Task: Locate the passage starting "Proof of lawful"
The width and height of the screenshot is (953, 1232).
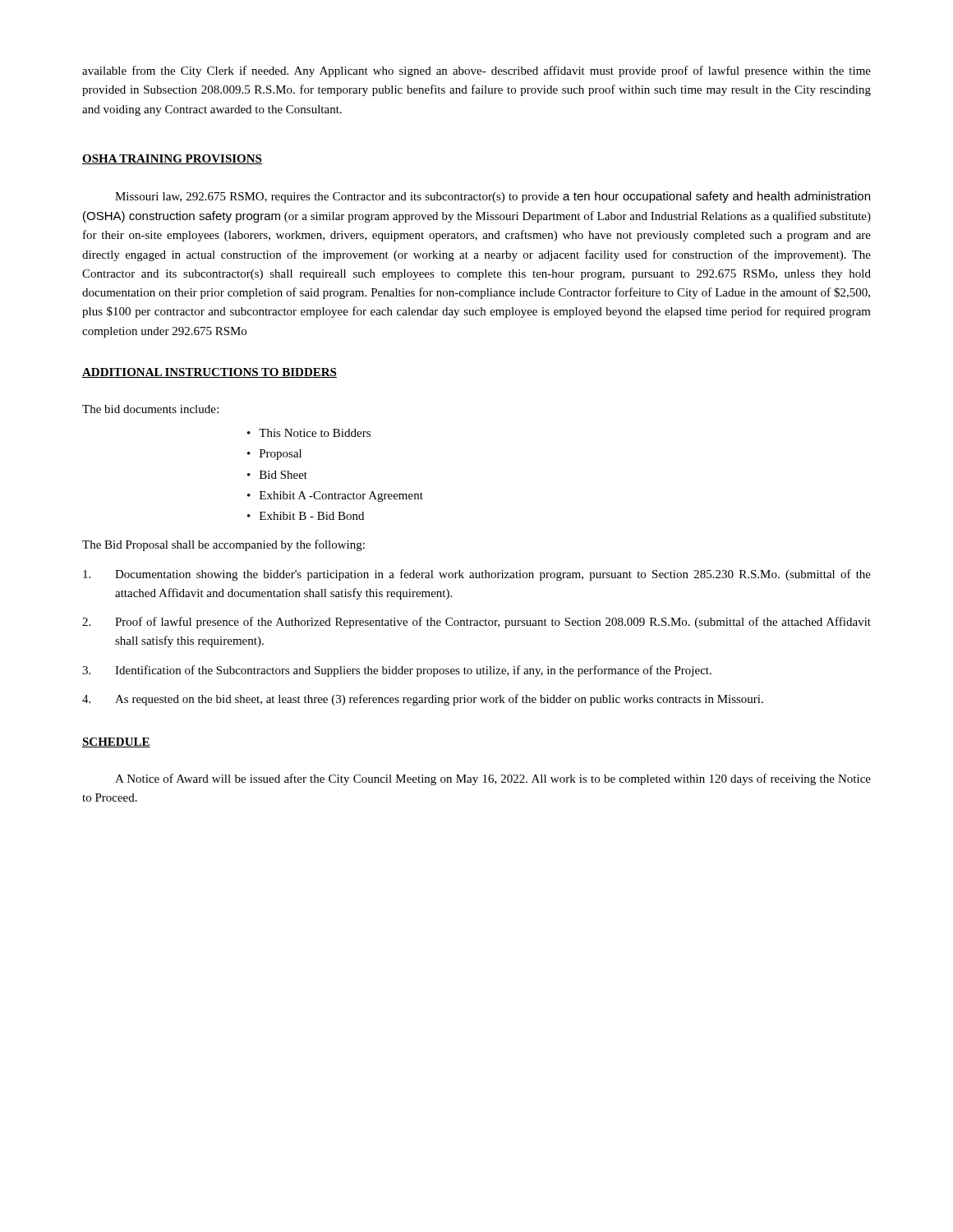Action: [476, 632]
